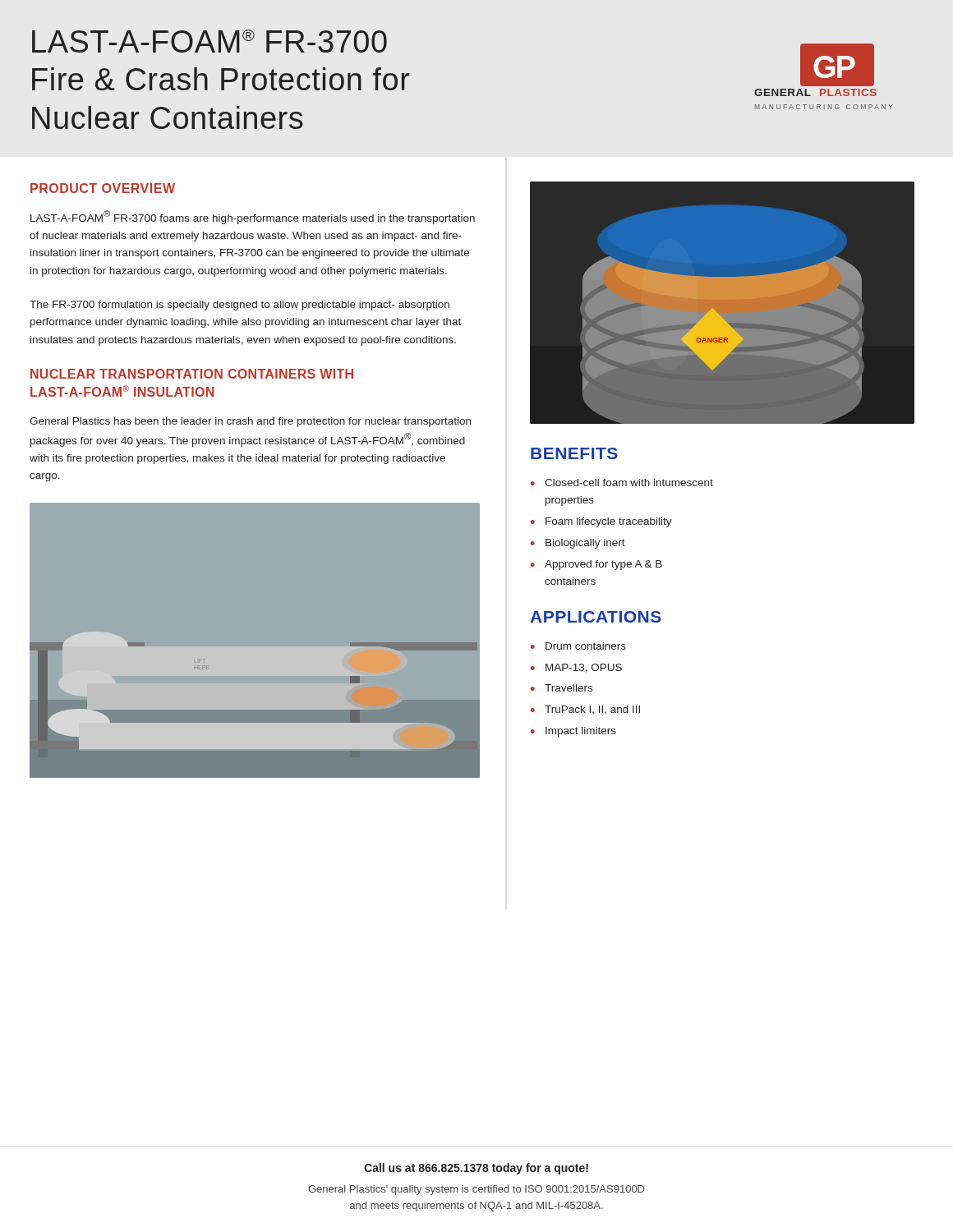
Task: Point to the text block starting "The FR-3700 formulation is specially designed"
Action: tap(245, 322)
